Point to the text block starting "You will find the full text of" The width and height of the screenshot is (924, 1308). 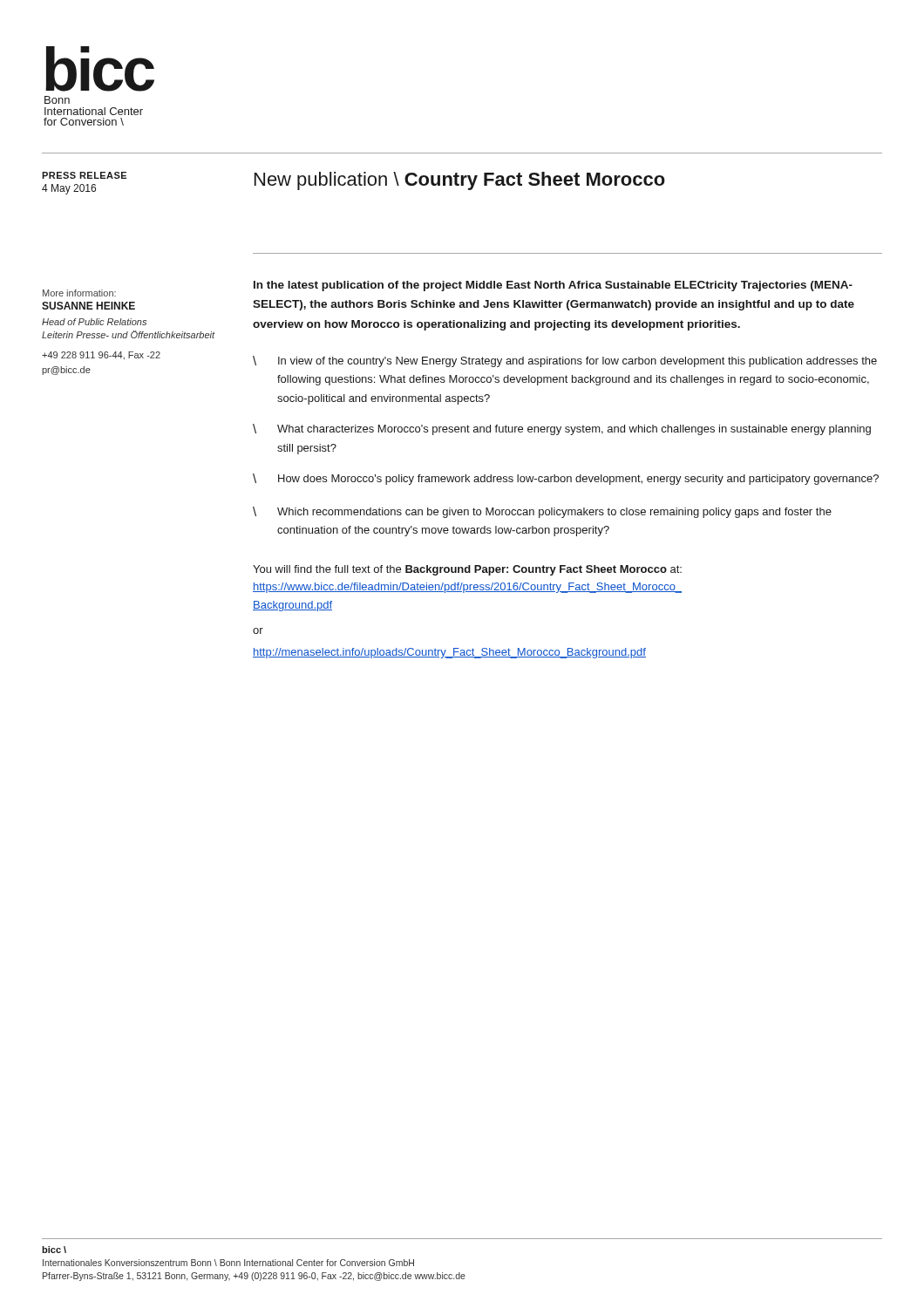pyautogui.click(x=468, y=587)
